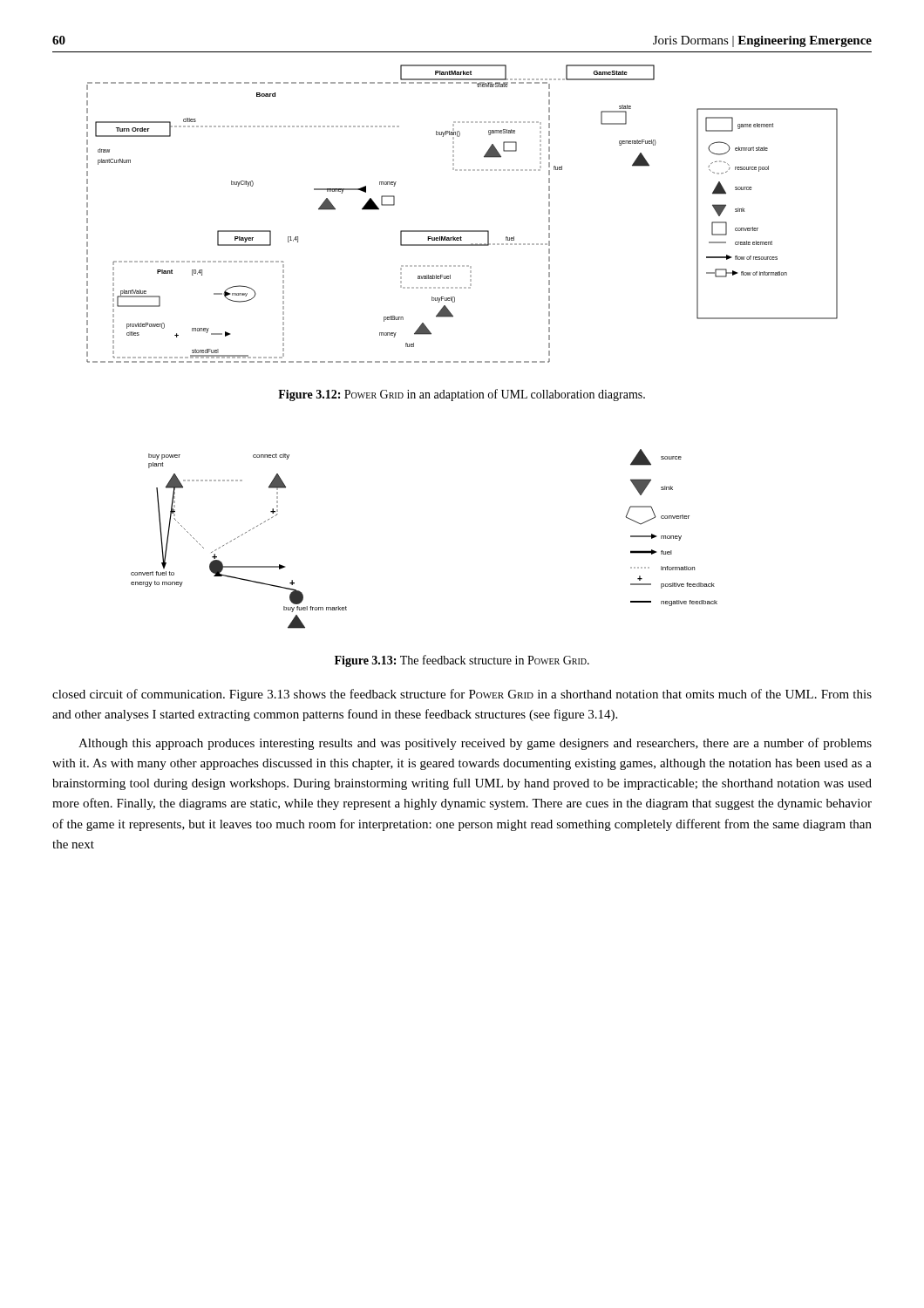Locate the caption that opens with "Figure 3.12: Power Grid in an adaptation"
Image resolution: width=924 pixels, height=1308 pixels.
[462, 395]
